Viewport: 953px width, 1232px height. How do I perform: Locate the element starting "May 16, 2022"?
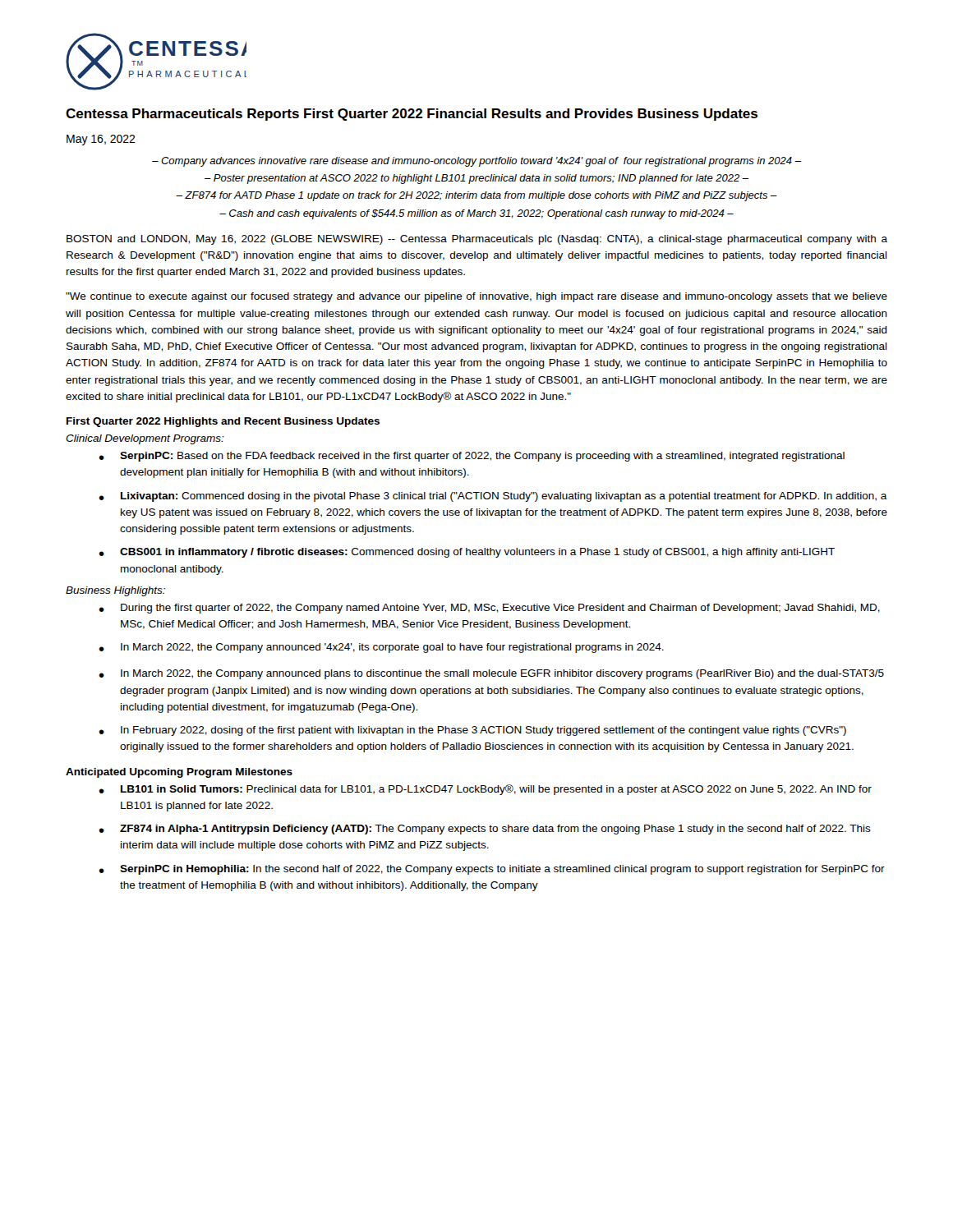101,139
